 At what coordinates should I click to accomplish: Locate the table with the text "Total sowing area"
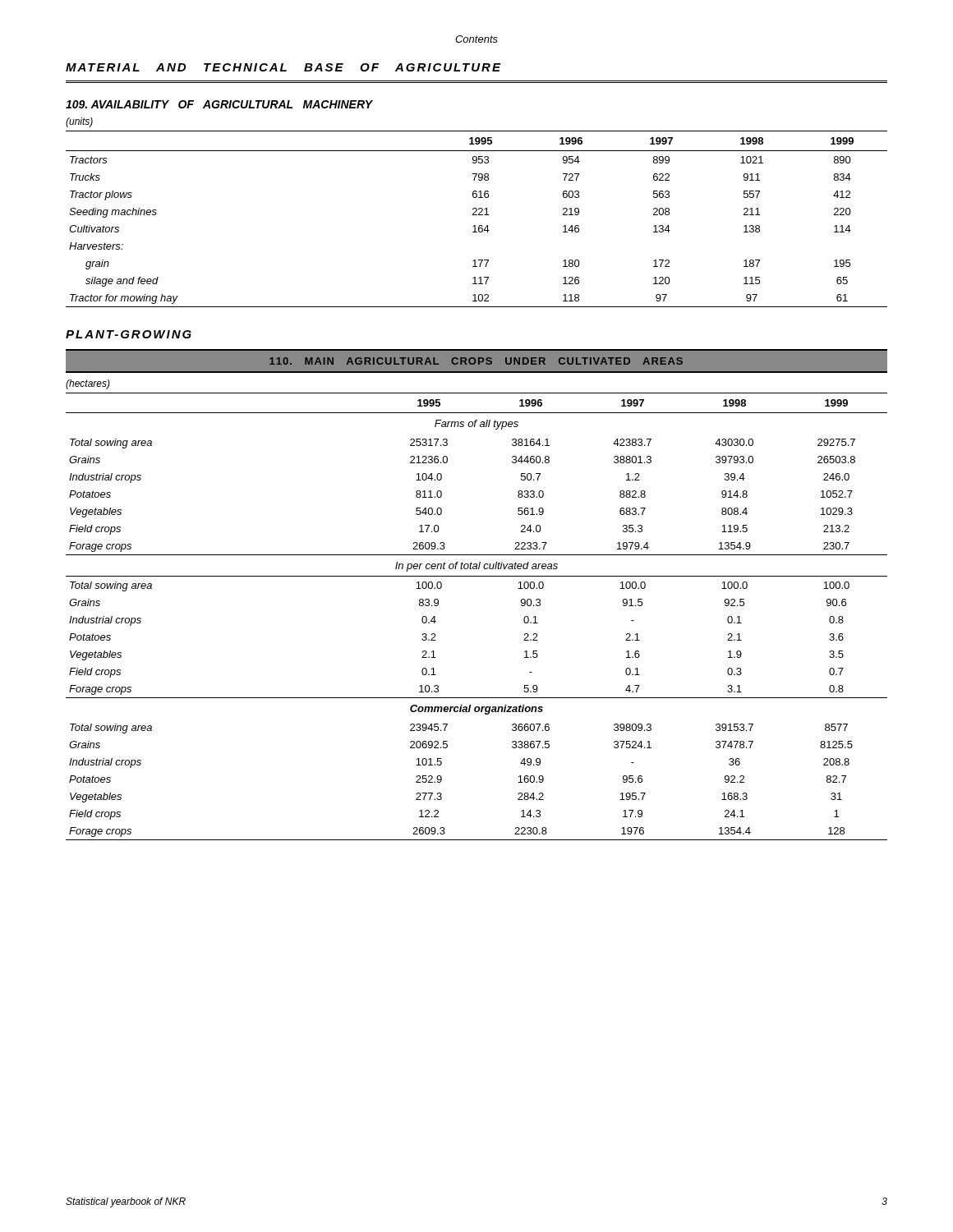pyautogui.click(x=476, y=616)
